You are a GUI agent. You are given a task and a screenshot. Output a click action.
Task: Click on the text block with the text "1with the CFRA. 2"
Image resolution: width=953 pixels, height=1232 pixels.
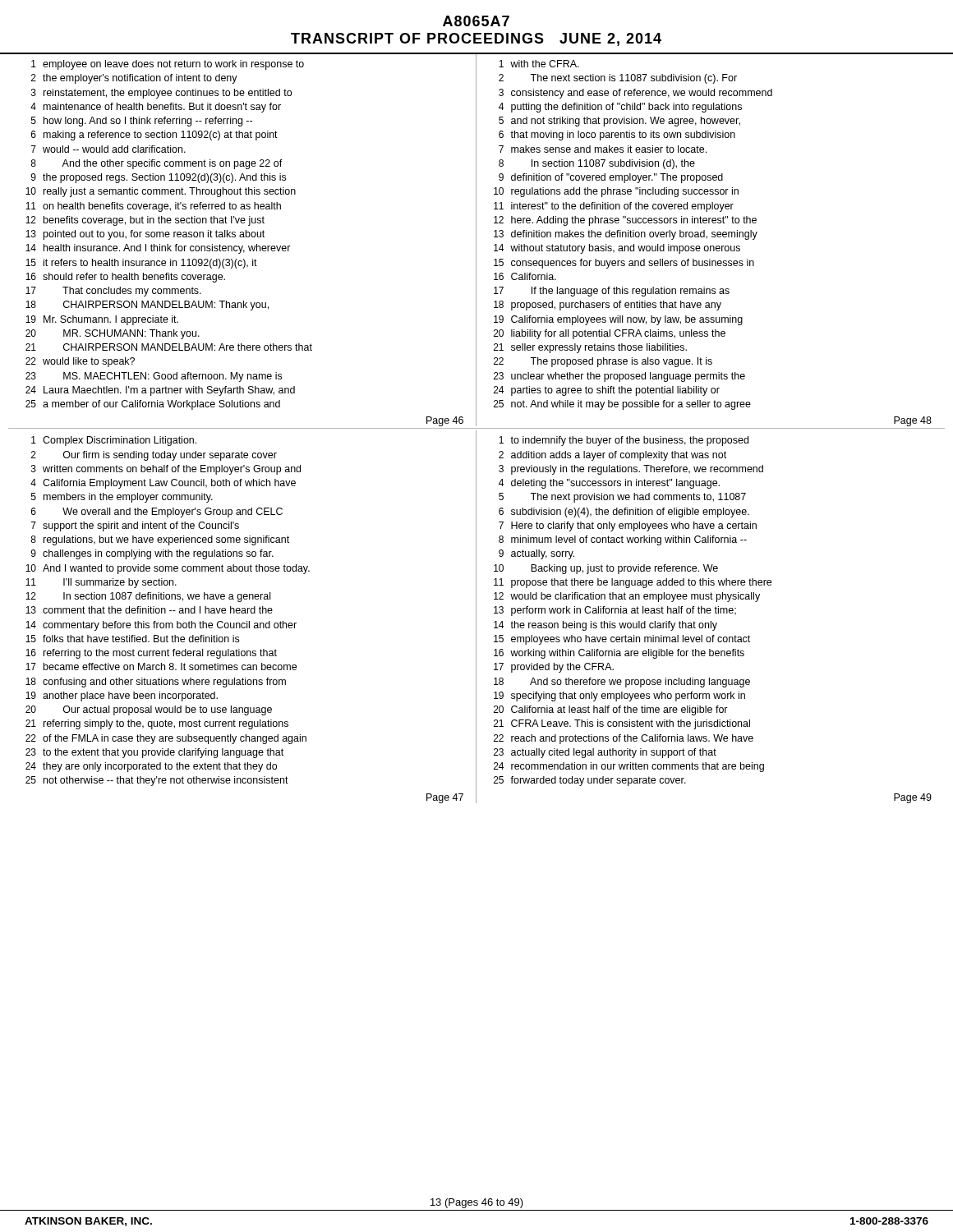pyautogui.click(x=710, y=242)
